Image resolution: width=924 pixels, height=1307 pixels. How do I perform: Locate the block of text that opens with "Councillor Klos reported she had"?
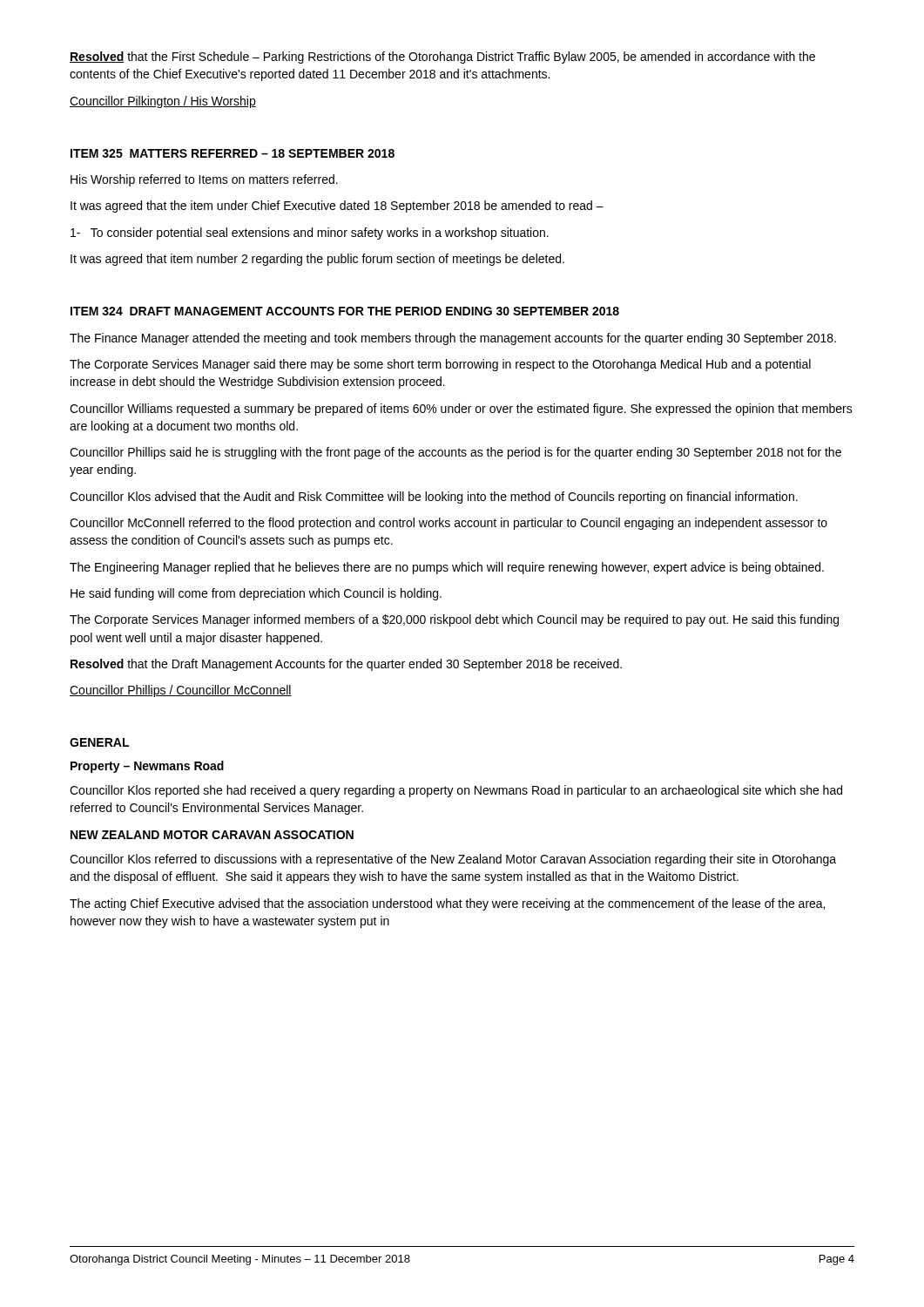tap(462, 799)
